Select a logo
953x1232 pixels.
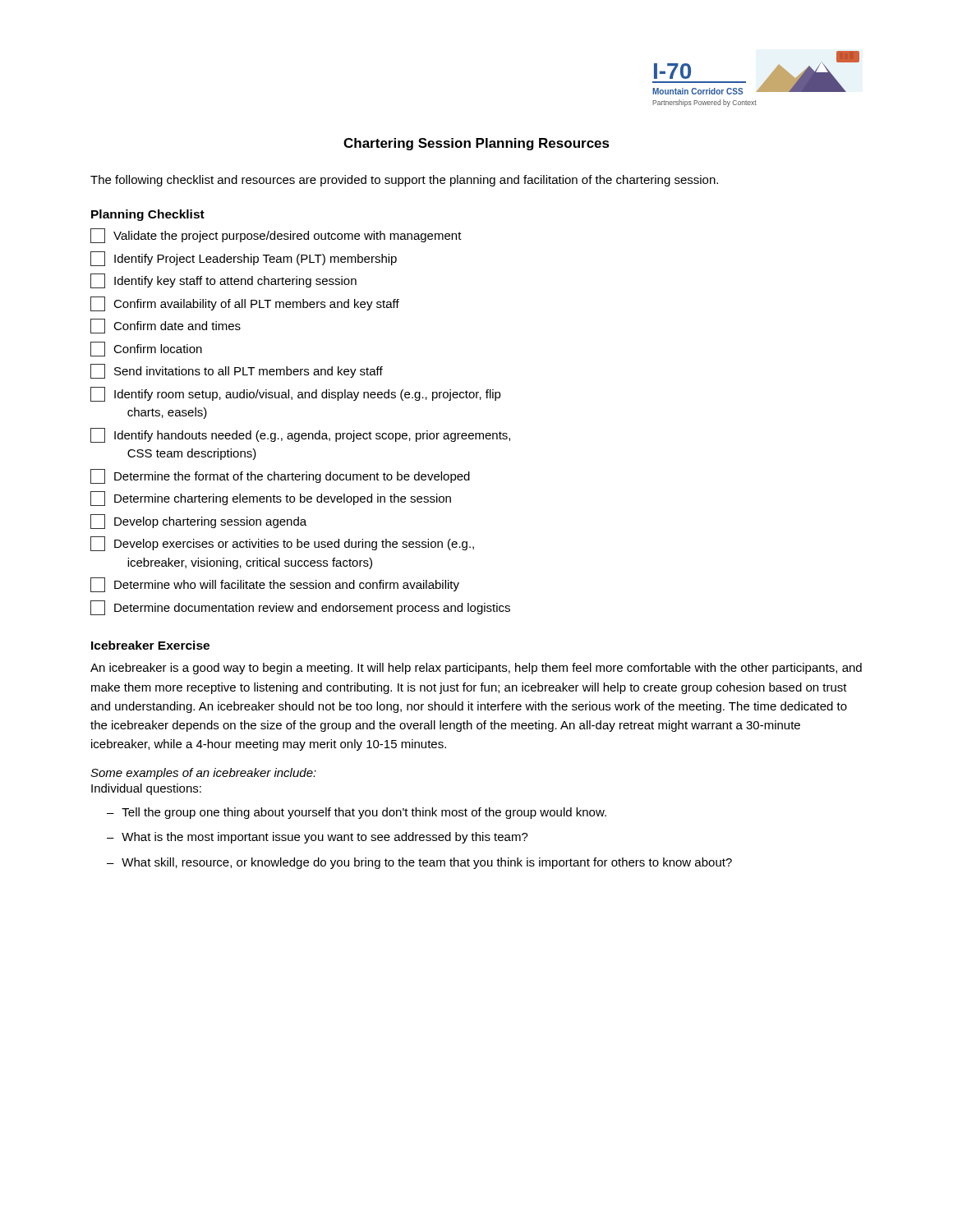476,80
